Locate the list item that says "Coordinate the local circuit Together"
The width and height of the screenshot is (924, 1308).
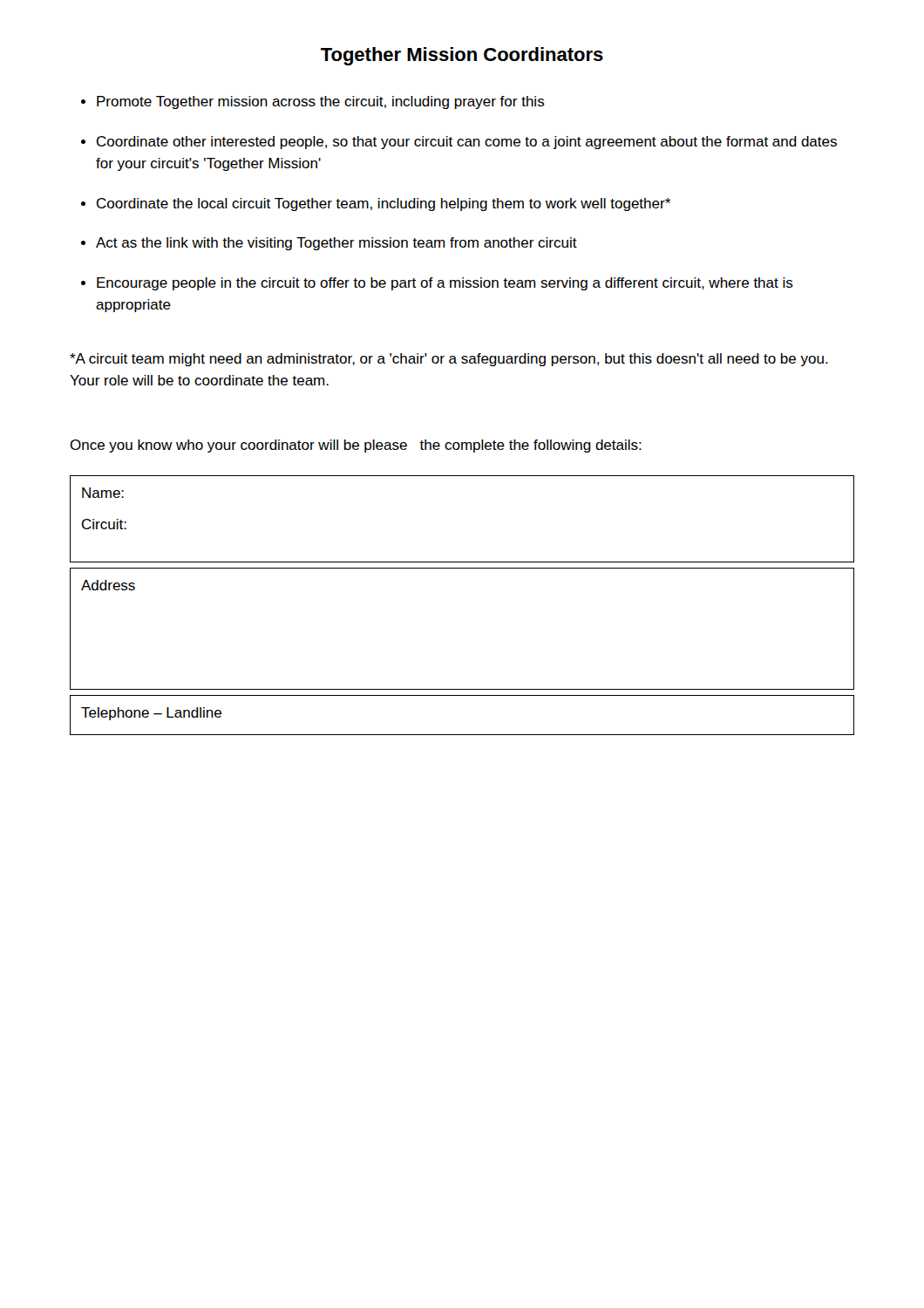click(383, 203)
